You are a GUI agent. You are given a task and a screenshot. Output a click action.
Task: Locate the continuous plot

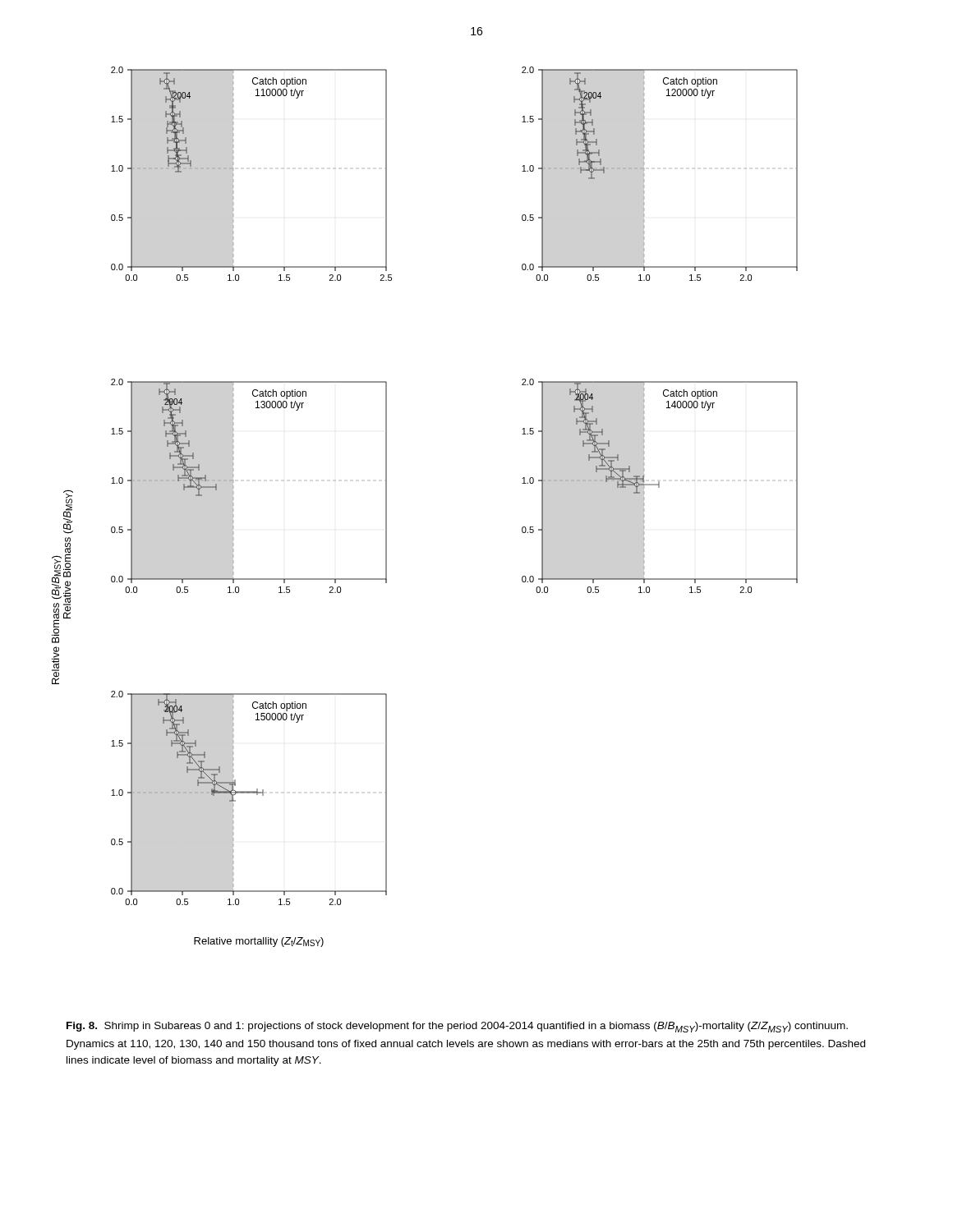coord(476,517)
